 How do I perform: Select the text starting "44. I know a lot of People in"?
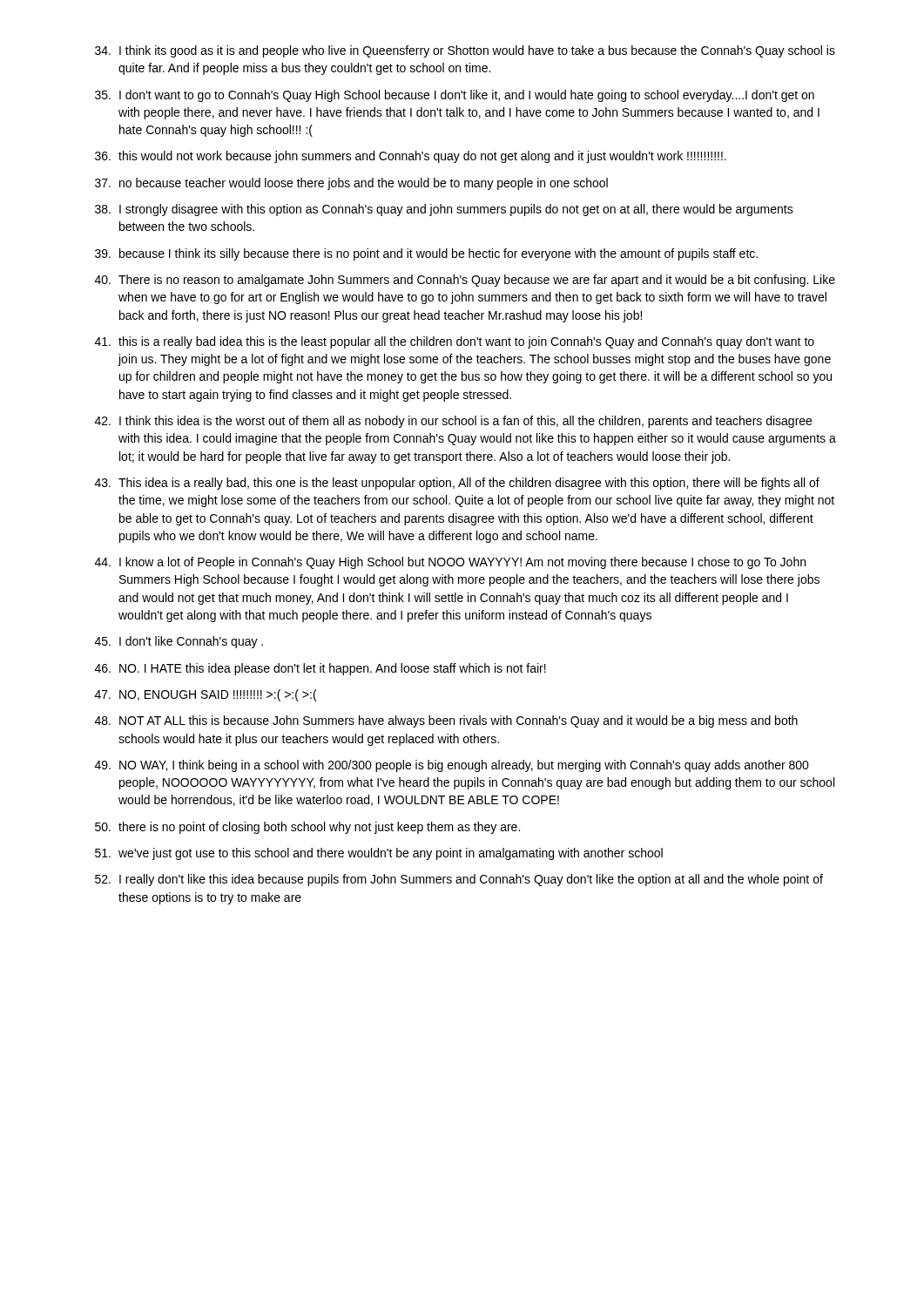(x=457, y=589)
